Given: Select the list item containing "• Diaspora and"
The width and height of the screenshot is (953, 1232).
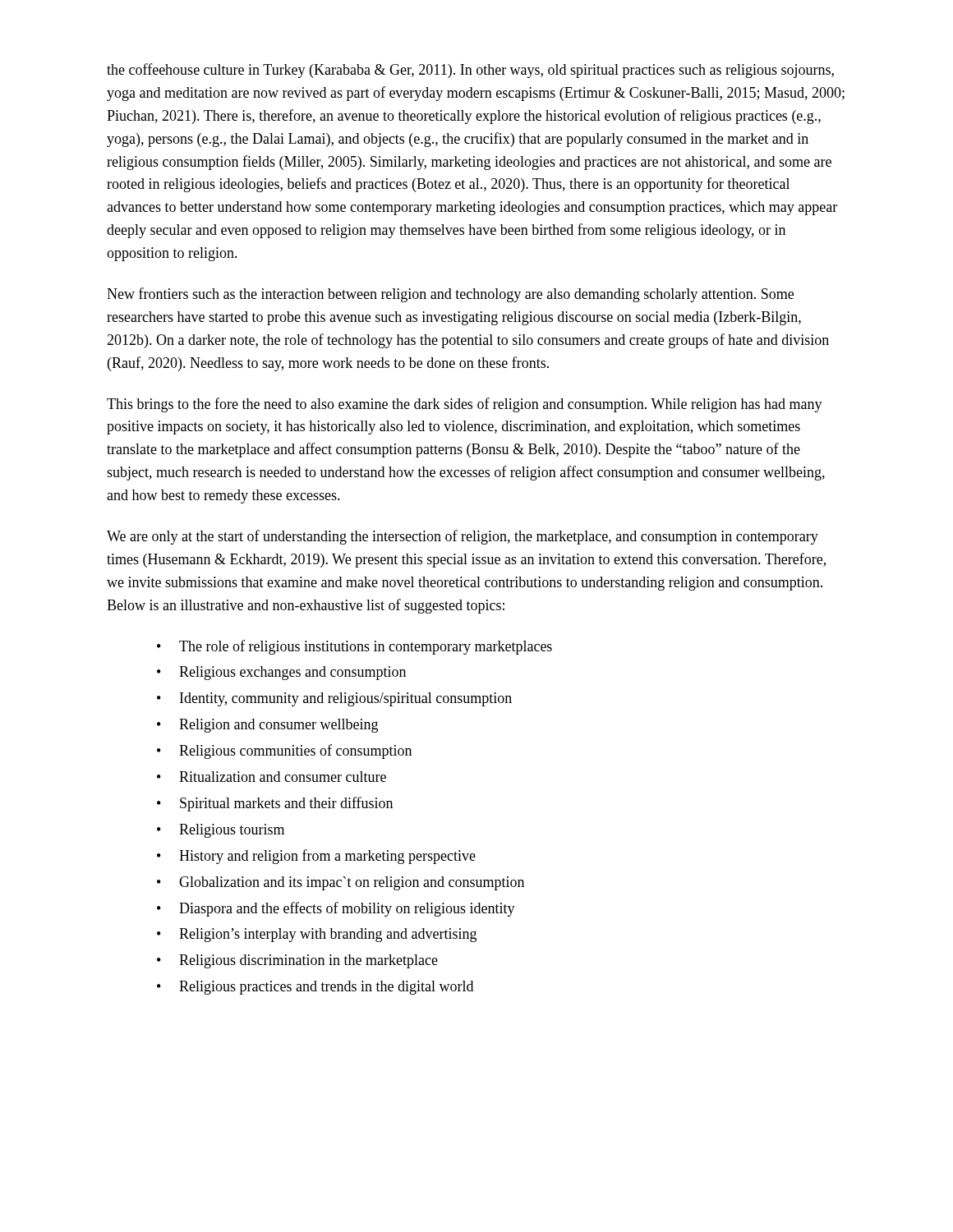Looking at the screenshot, I should [501, 909].
